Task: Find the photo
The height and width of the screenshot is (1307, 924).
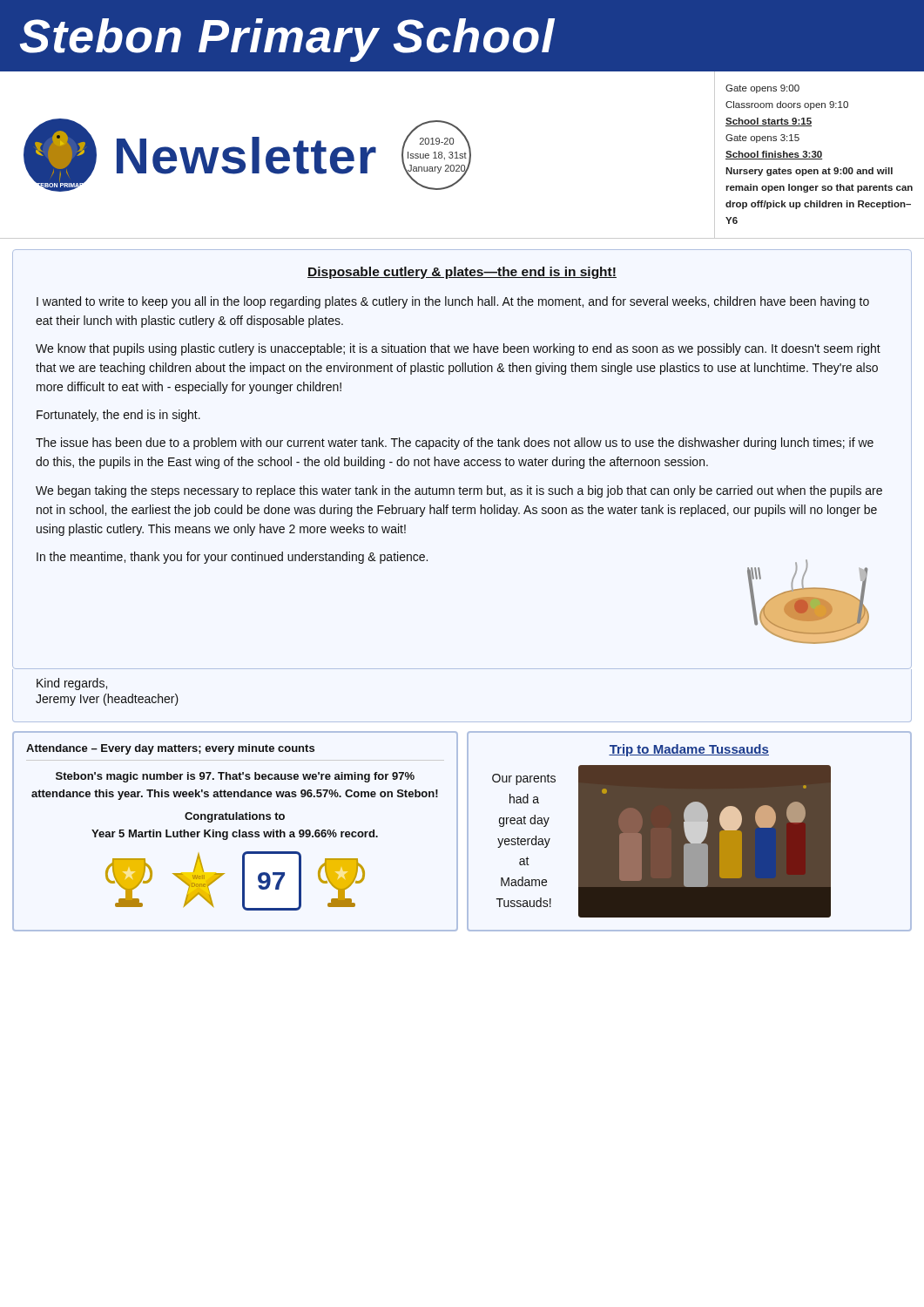Action: point(738,841)
